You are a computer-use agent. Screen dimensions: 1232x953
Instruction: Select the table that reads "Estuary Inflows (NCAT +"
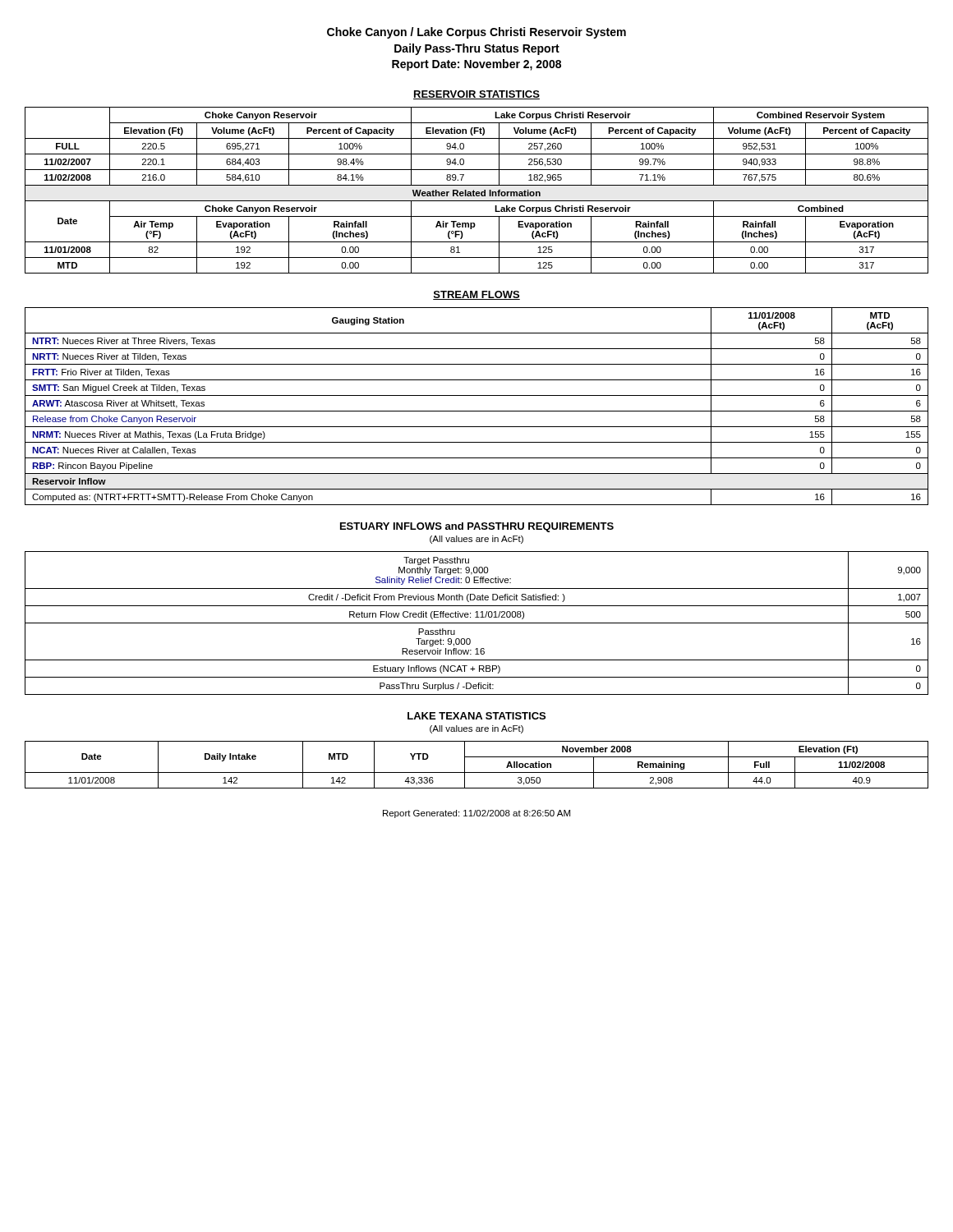[476, 623]
